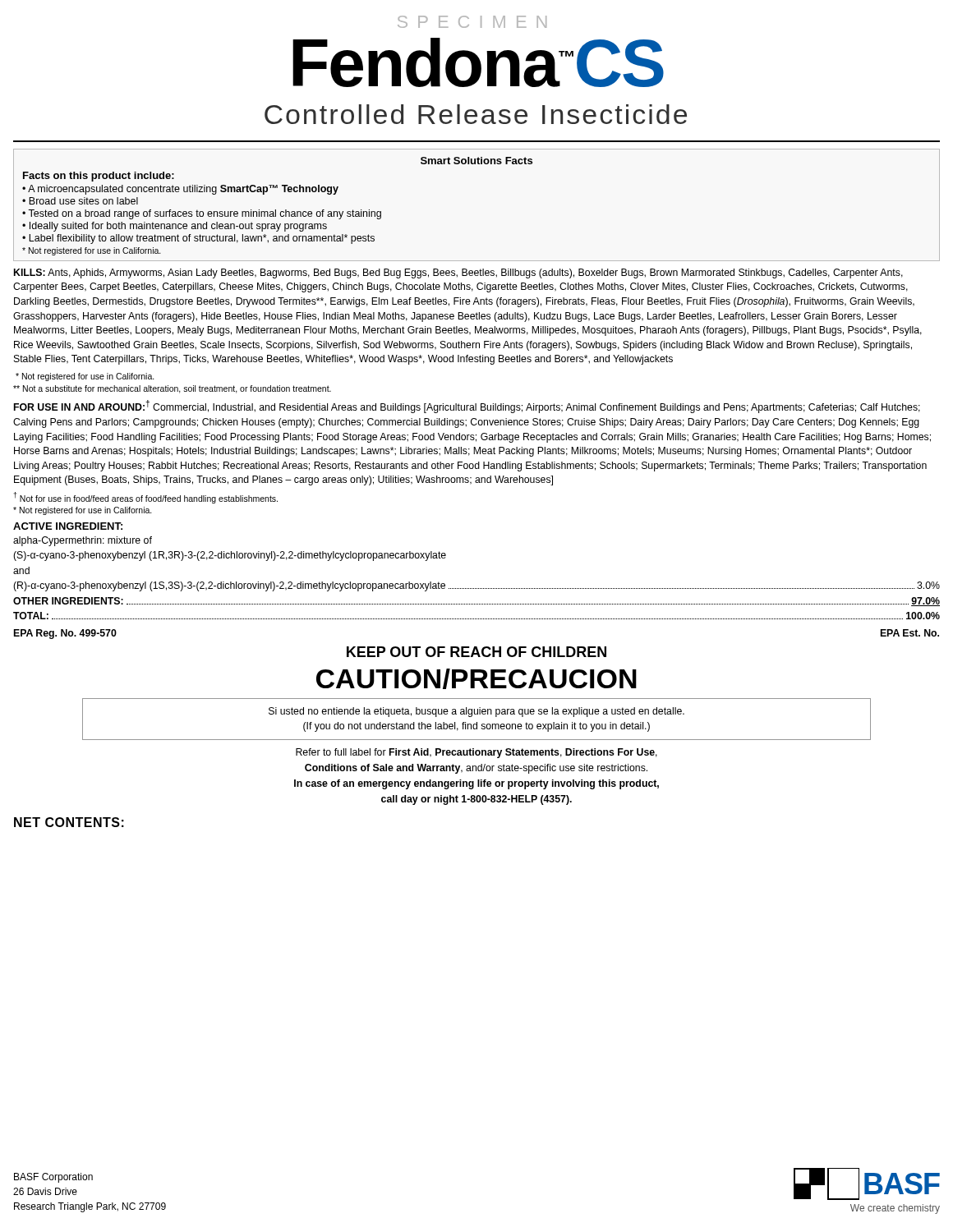
Task: Point to the element starting "alpha-Cypermethrin: mixture of (S)-α-cyano-3-phenoxybenzyl (1R,3R)-3-(2,2-dichlorovinyl)-2,2-dimethylcyclopropanecarboxylate and"
Action: [230, 555]
